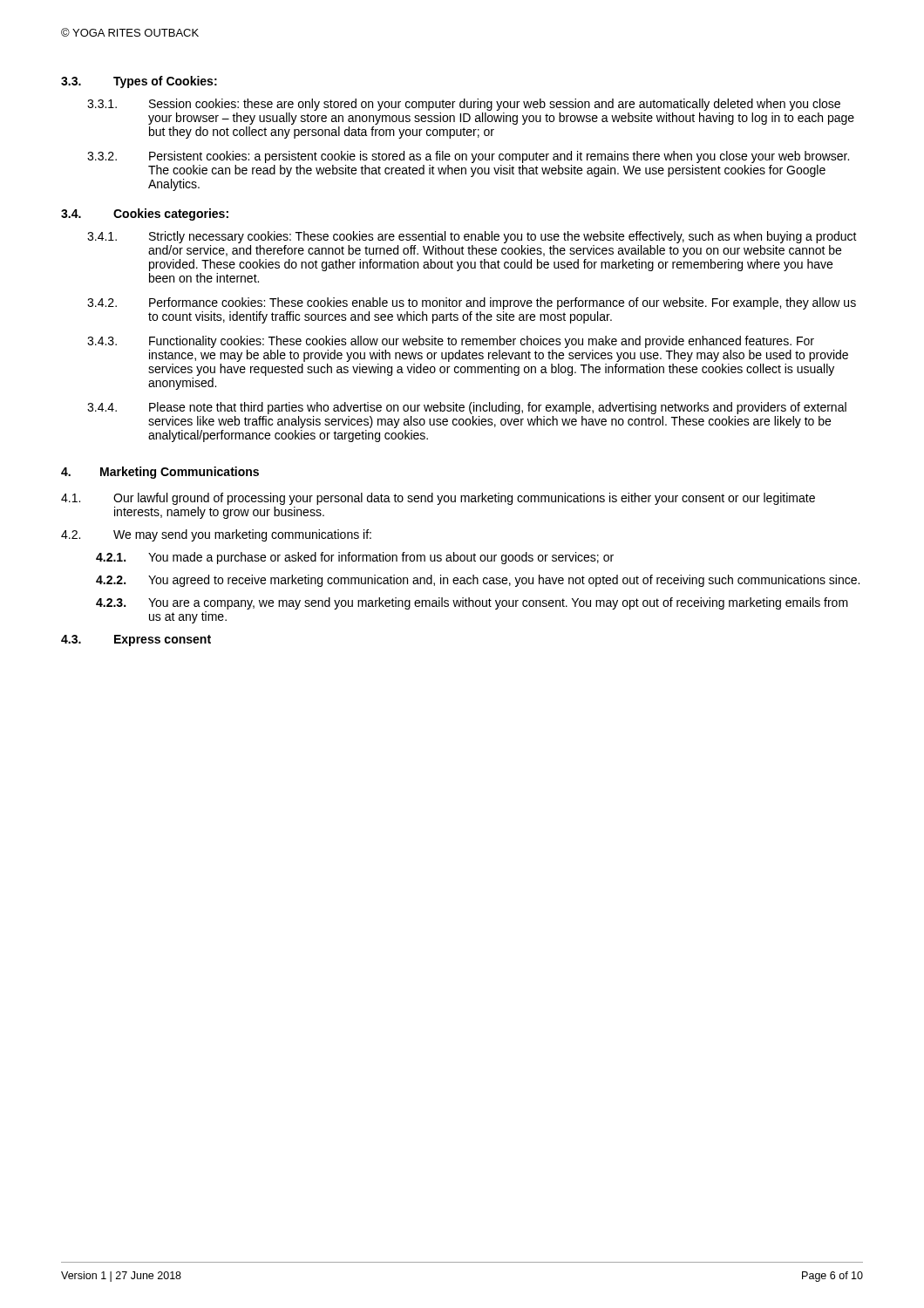The image size is (924, 1308).
Task: Click on the region starting "4.1. Our lawful"
Action: (462, 505)
